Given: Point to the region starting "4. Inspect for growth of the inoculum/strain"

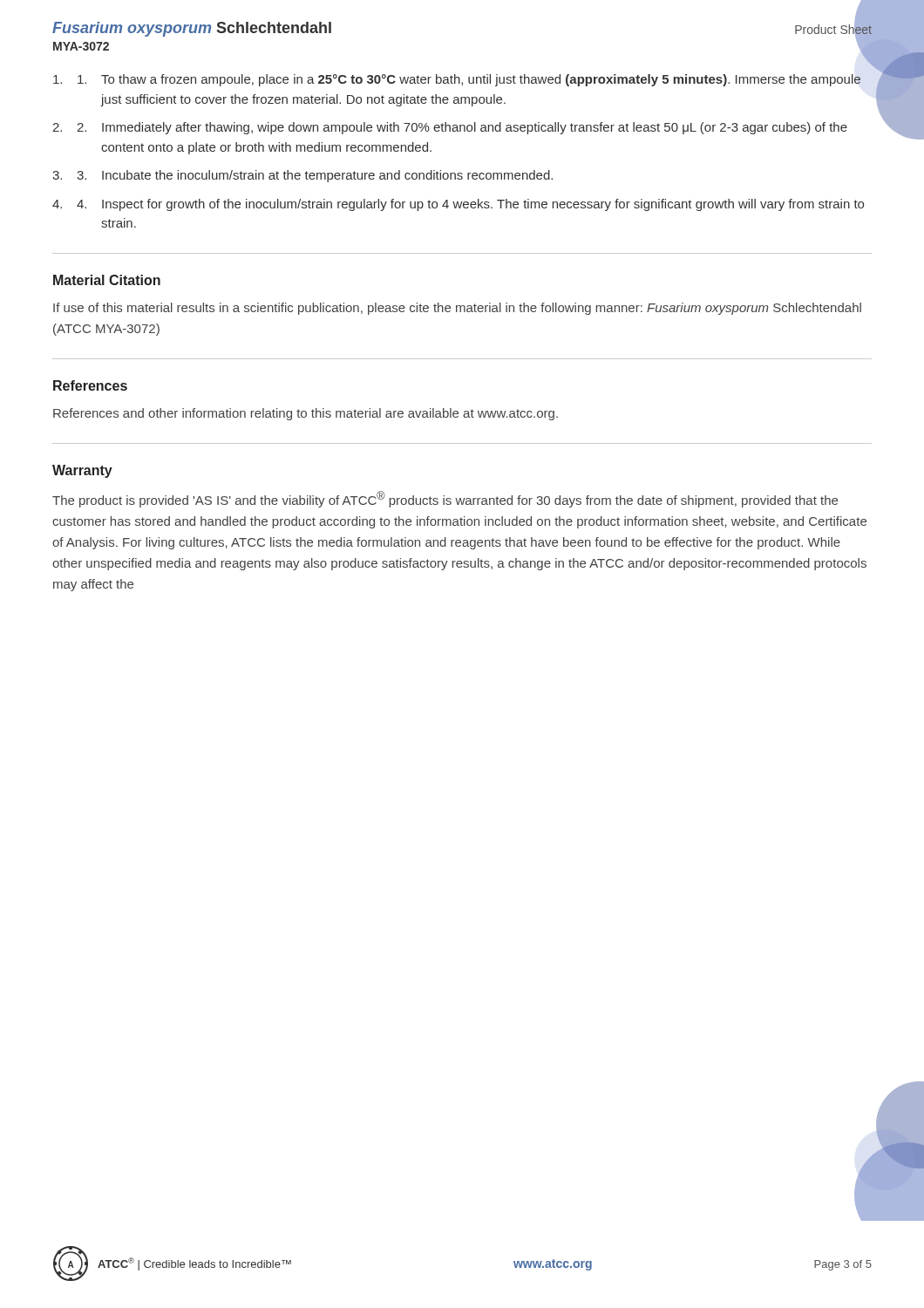Looking at the screenshot, I should tap(474, 214).
